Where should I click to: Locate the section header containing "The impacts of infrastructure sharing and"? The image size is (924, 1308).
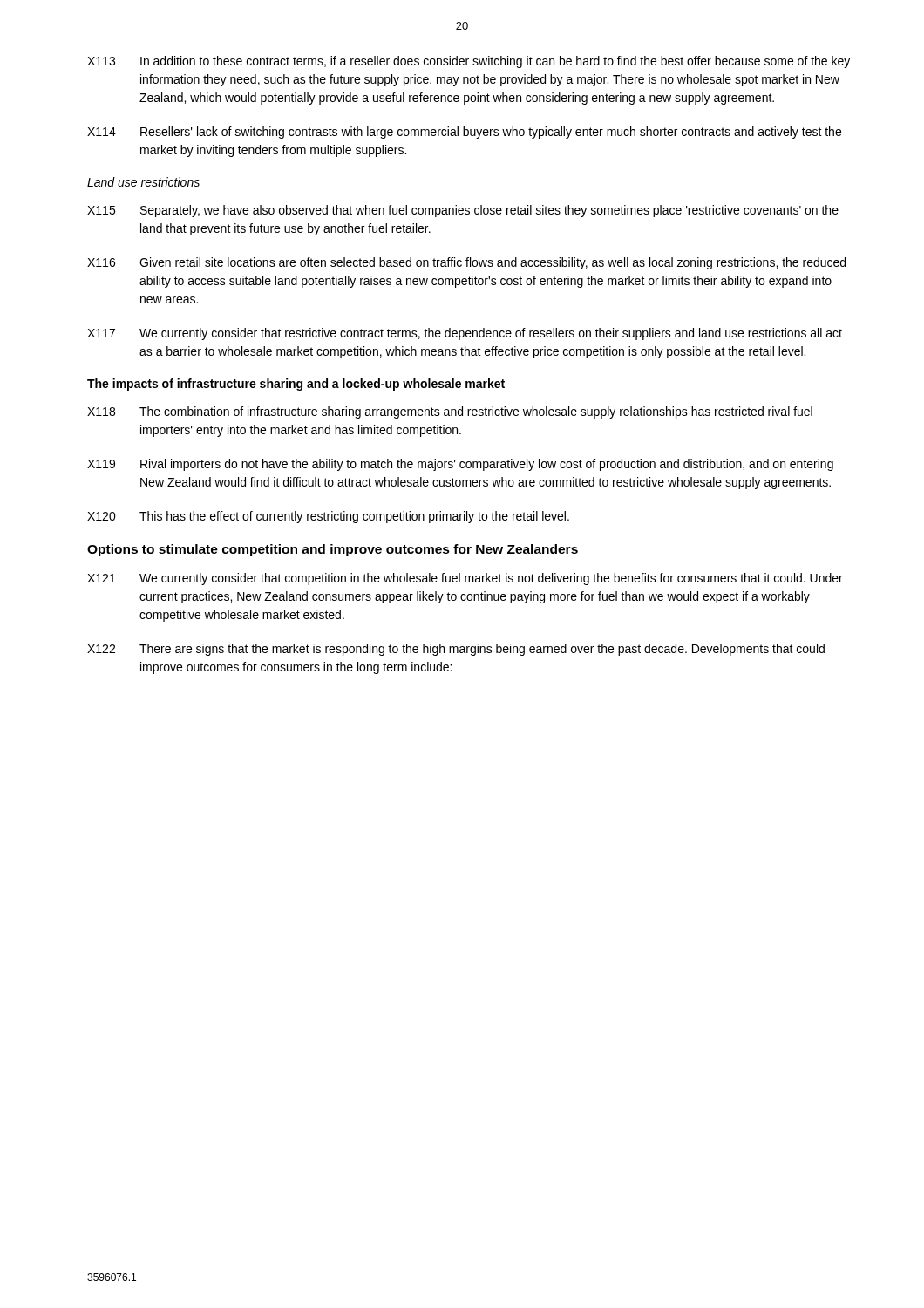pos(296,384)
